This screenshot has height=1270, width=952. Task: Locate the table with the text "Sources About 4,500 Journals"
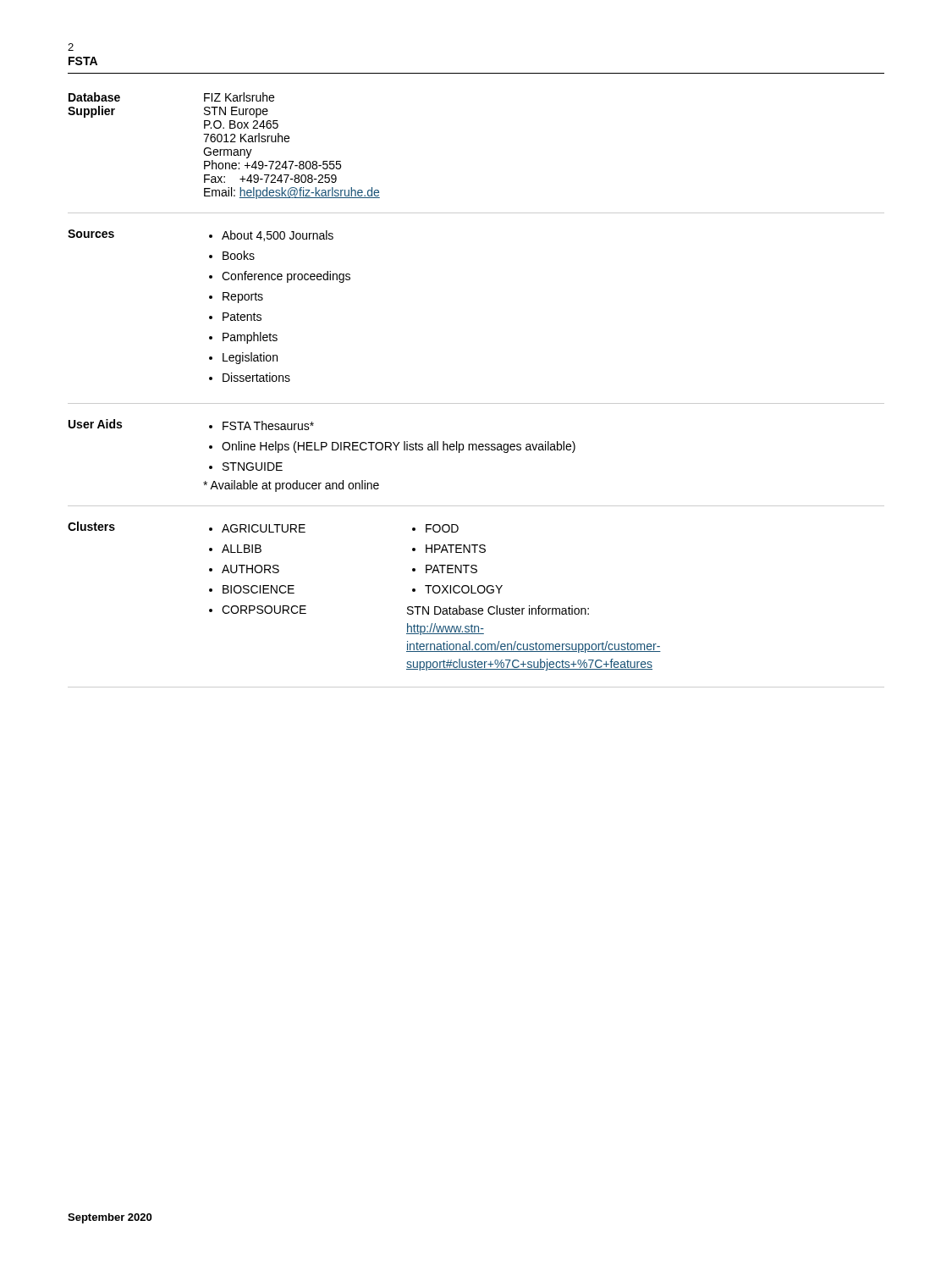click(476, 308)
